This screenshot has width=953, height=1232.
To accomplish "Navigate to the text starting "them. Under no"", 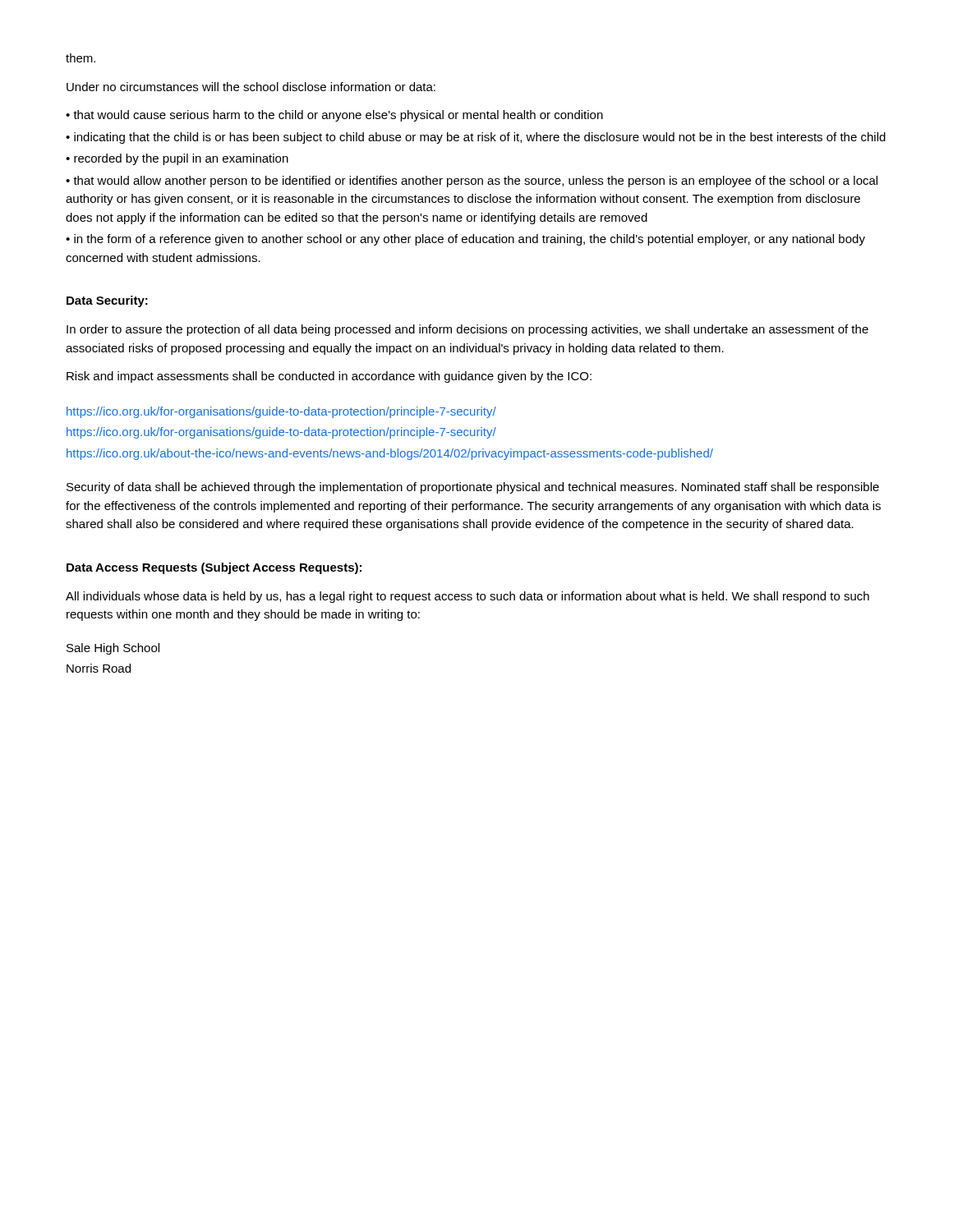I will (81, 58).
